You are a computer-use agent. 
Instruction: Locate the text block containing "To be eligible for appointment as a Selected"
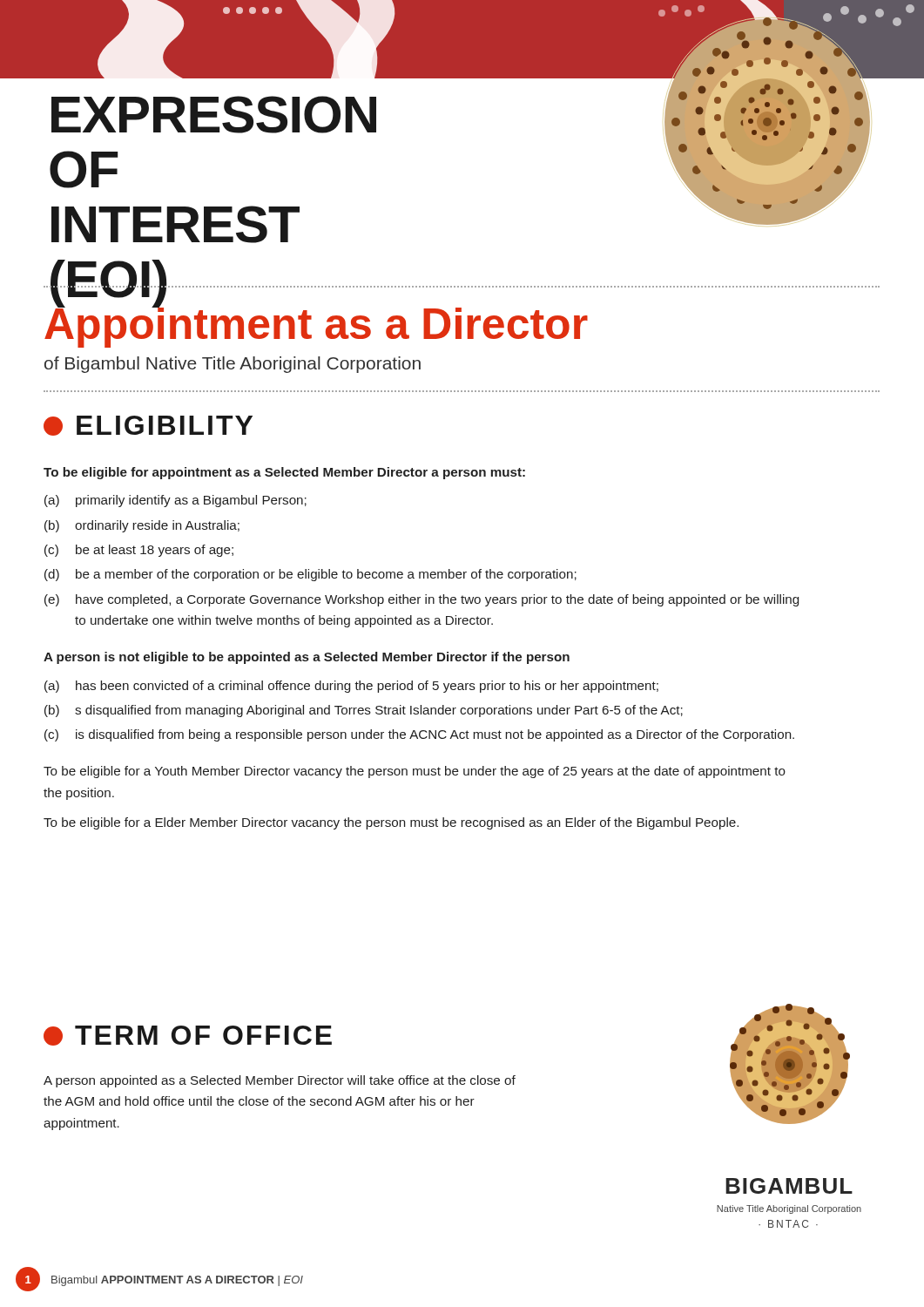coord(285,472)
